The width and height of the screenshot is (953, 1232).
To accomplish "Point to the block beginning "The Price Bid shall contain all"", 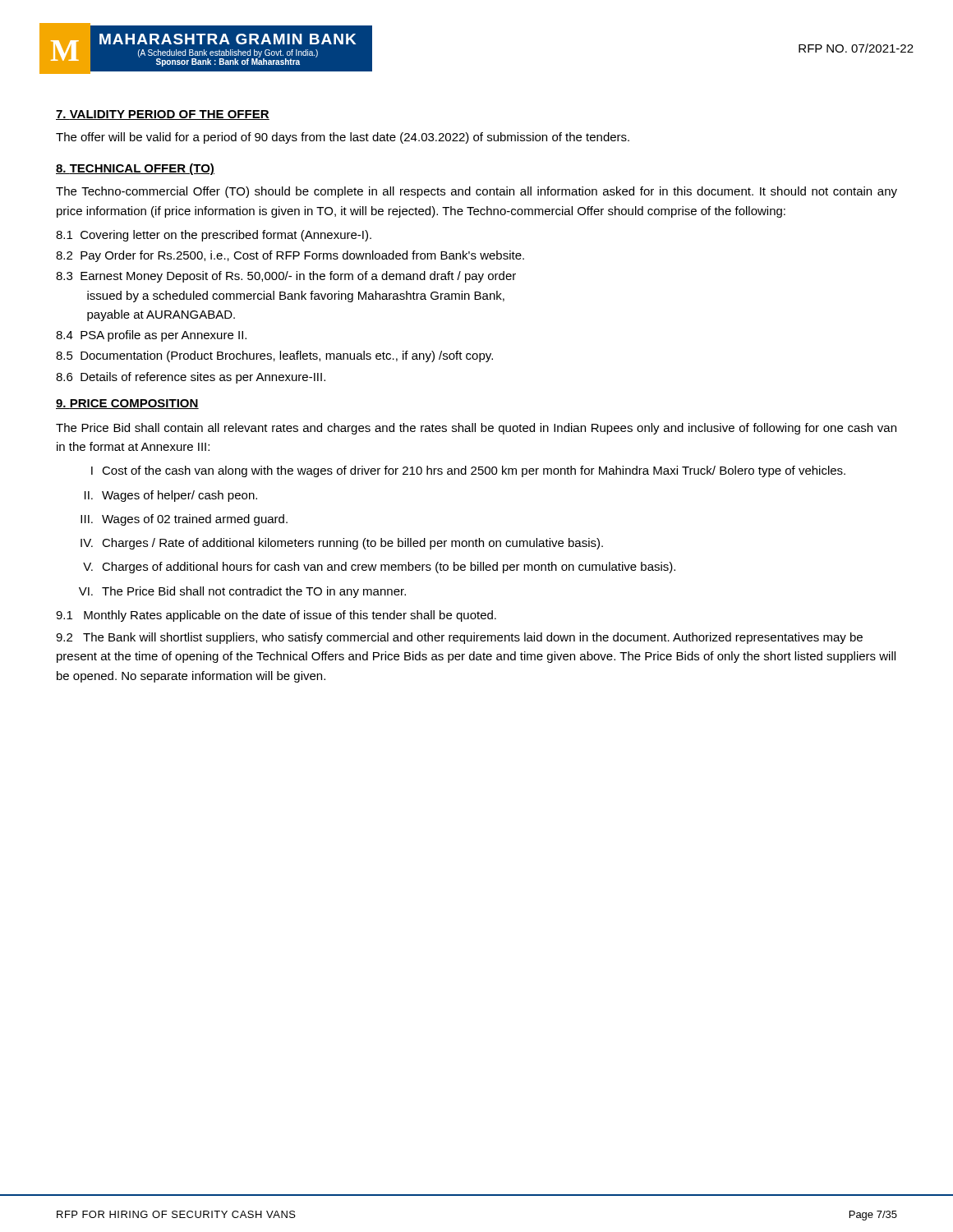I will coord(476,437).
